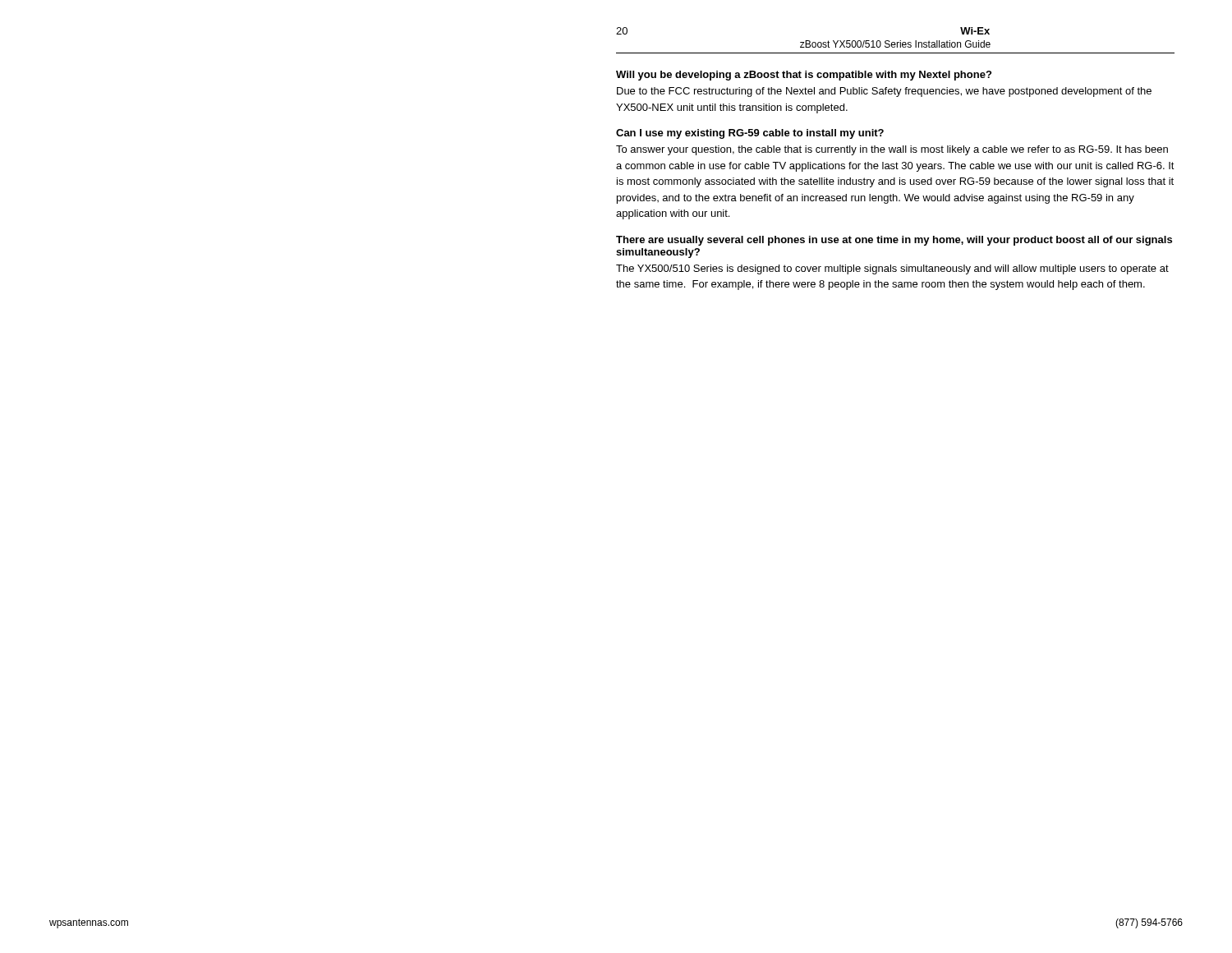Viewport: 1232px width, 953px height.
Task: Select the section header containing "Will you be developing a zBoost that"
Action: point(804,74)
